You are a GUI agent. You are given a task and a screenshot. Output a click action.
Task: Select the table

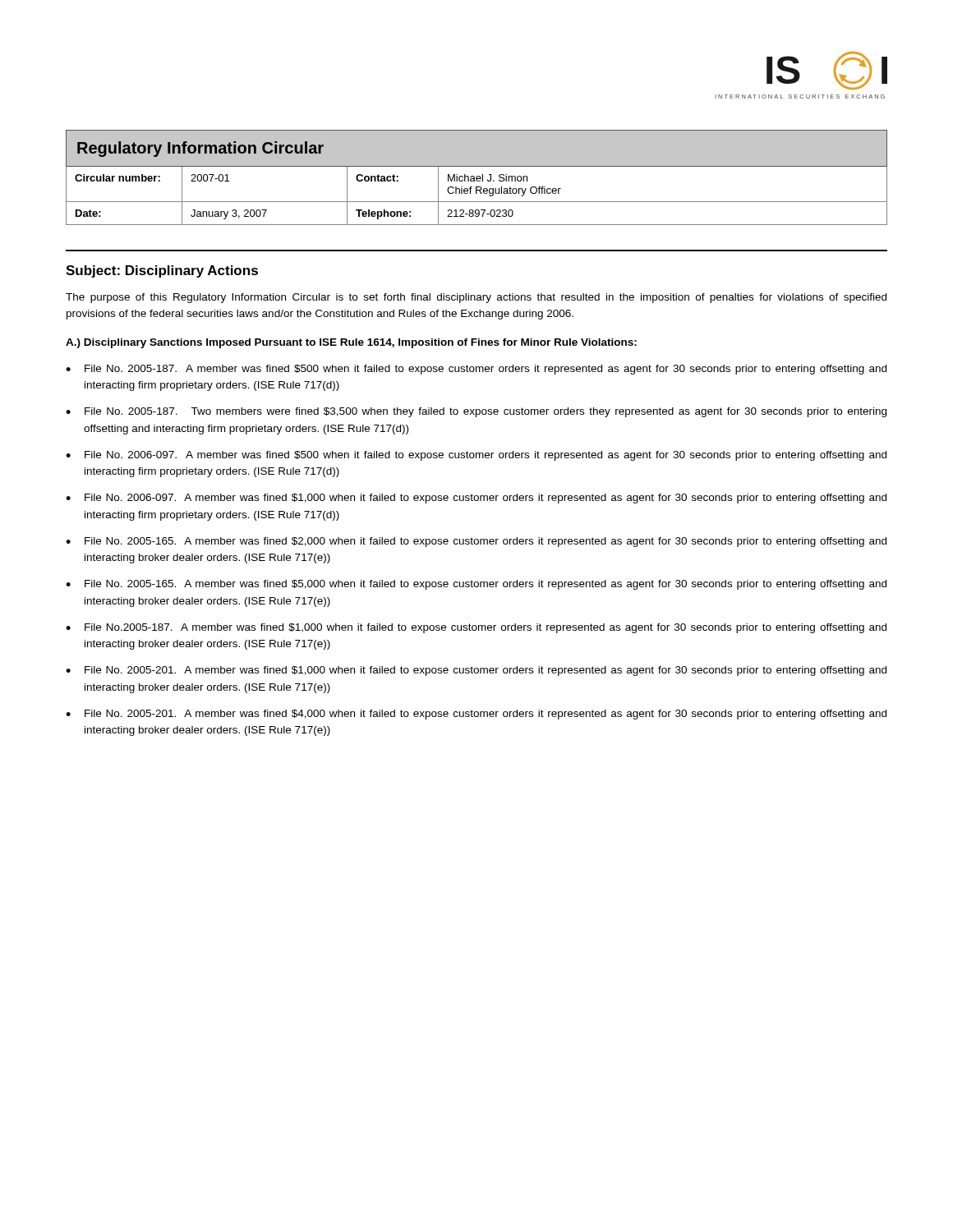476,177
